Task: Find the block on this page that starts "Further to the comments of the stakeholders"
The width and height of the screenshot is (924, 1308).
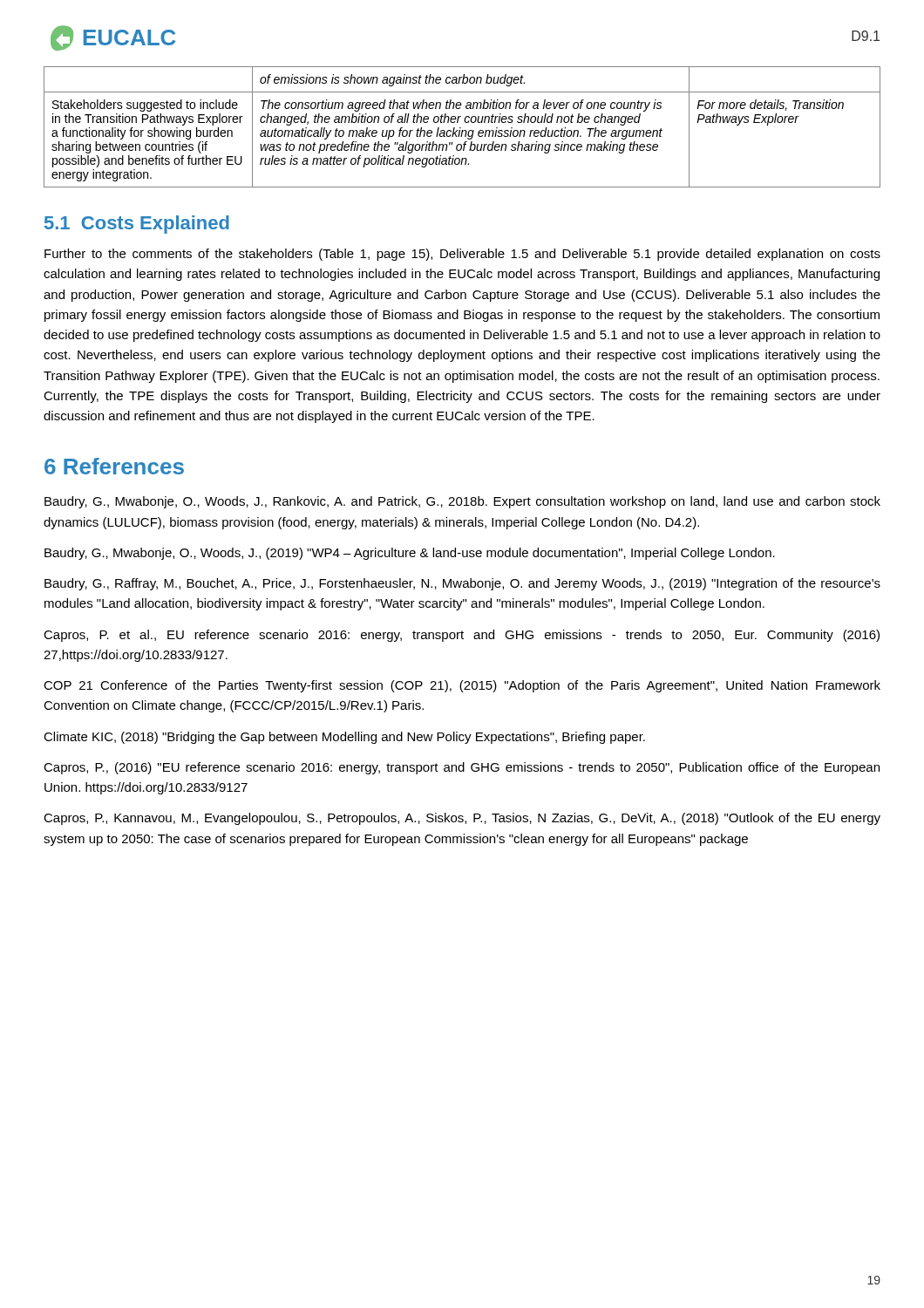Action: (462, 334)
